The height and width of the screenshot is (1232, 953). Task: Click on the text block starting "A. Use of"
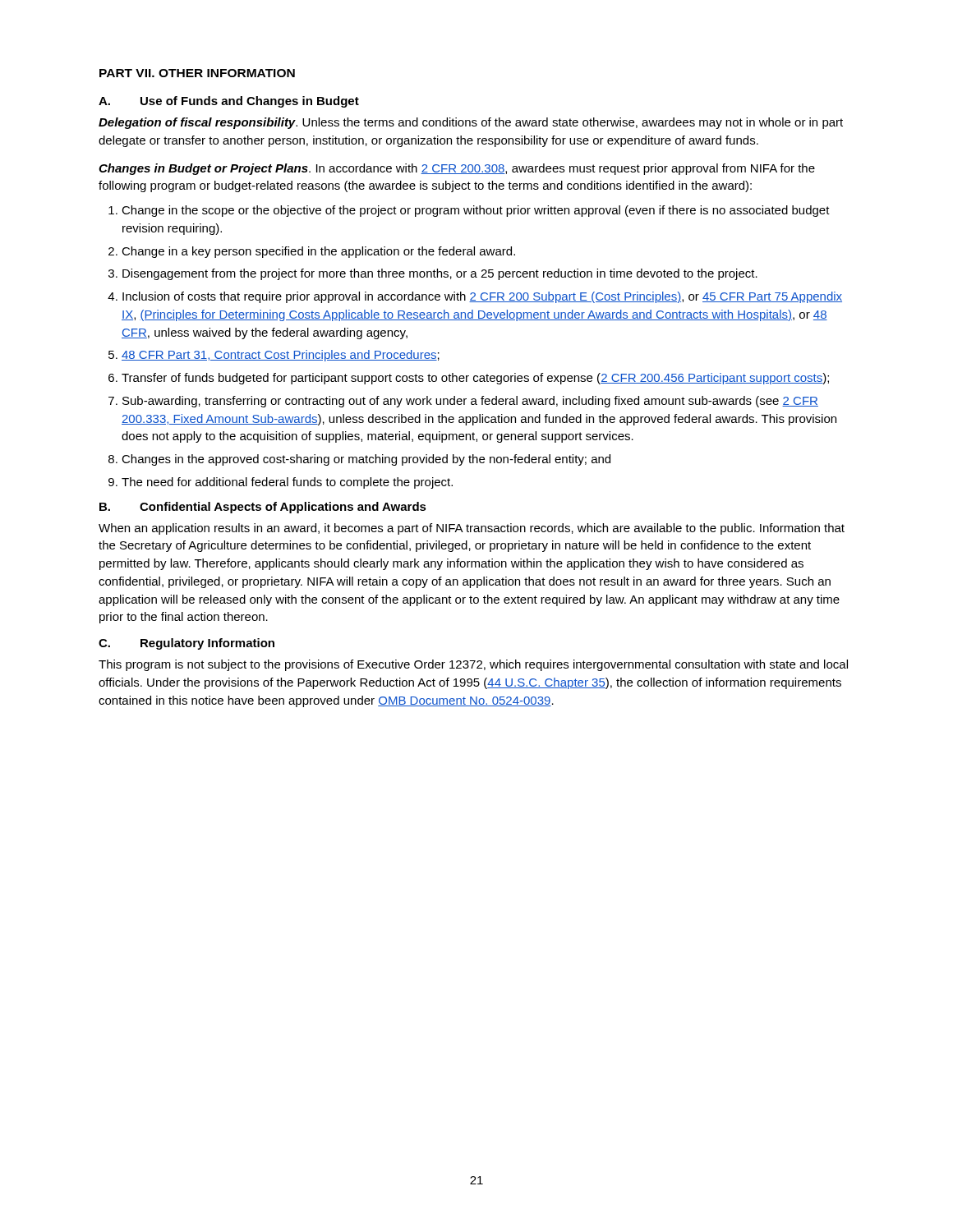click(x=229, y=101)
